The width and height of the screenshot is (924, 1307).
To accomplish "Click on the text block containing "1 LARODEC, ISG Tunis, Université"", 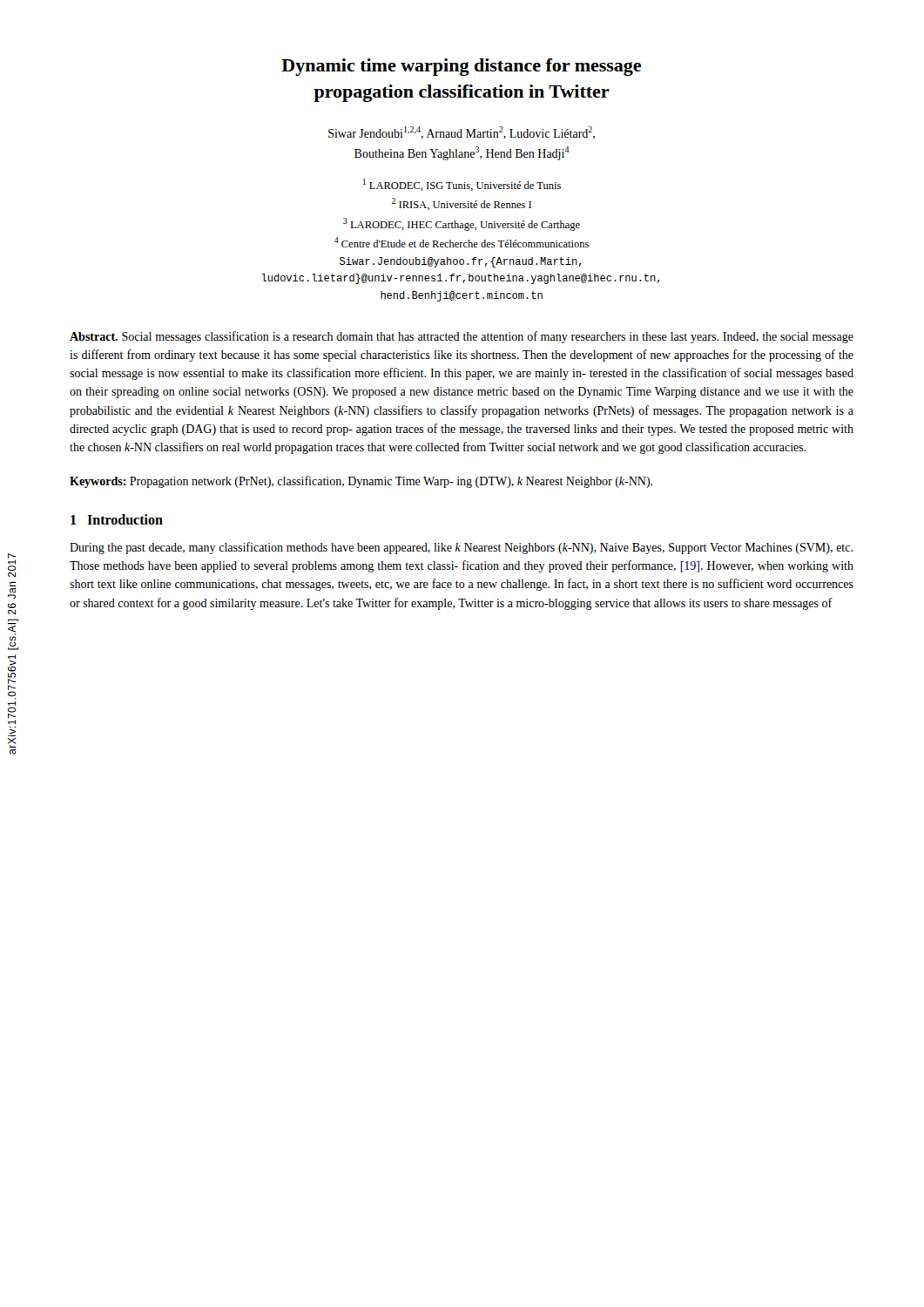I will point(462,239).
